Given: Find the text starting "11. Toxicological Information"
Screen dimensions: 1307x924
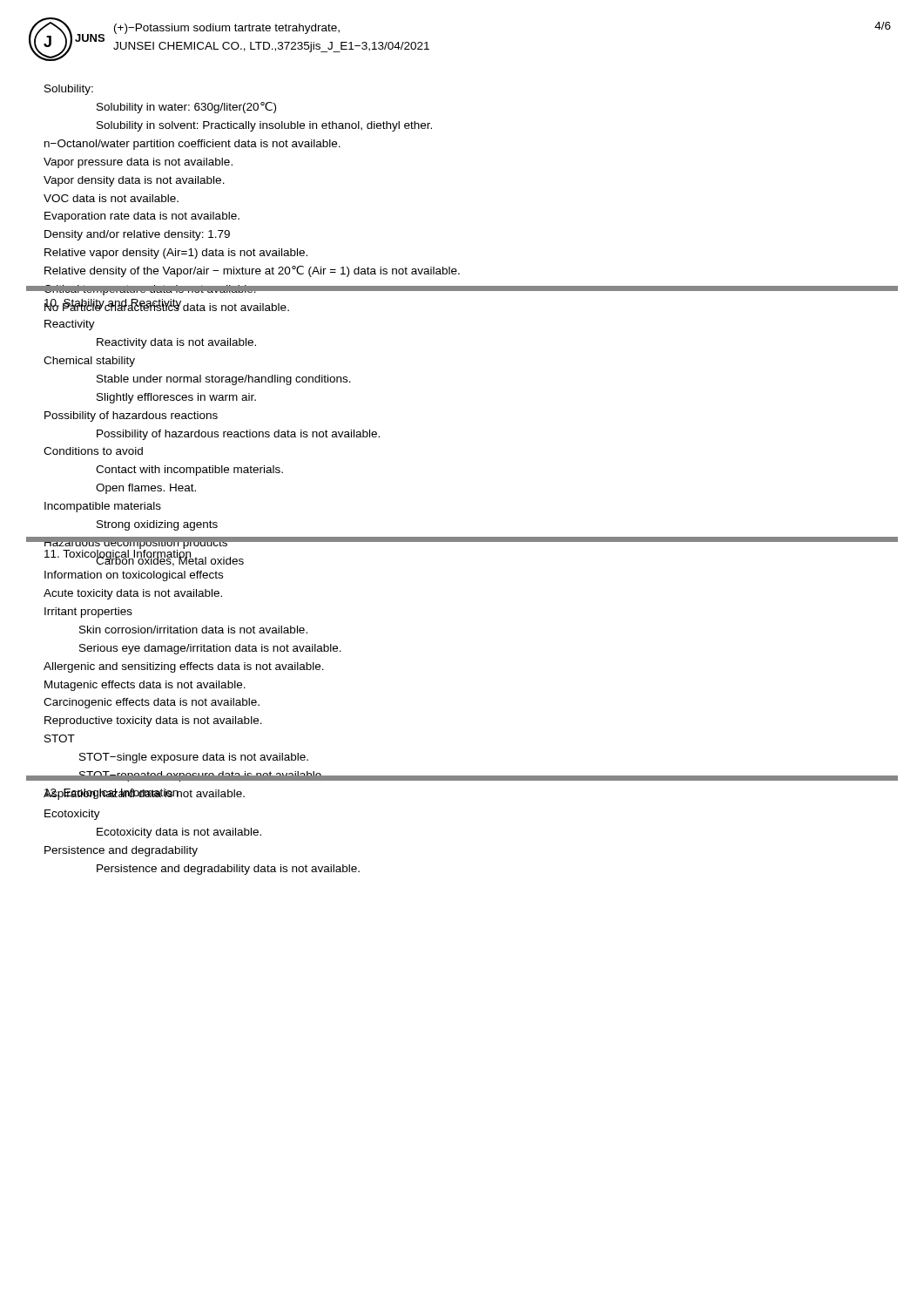Looking at the screenshot, I should click(118, 554).
